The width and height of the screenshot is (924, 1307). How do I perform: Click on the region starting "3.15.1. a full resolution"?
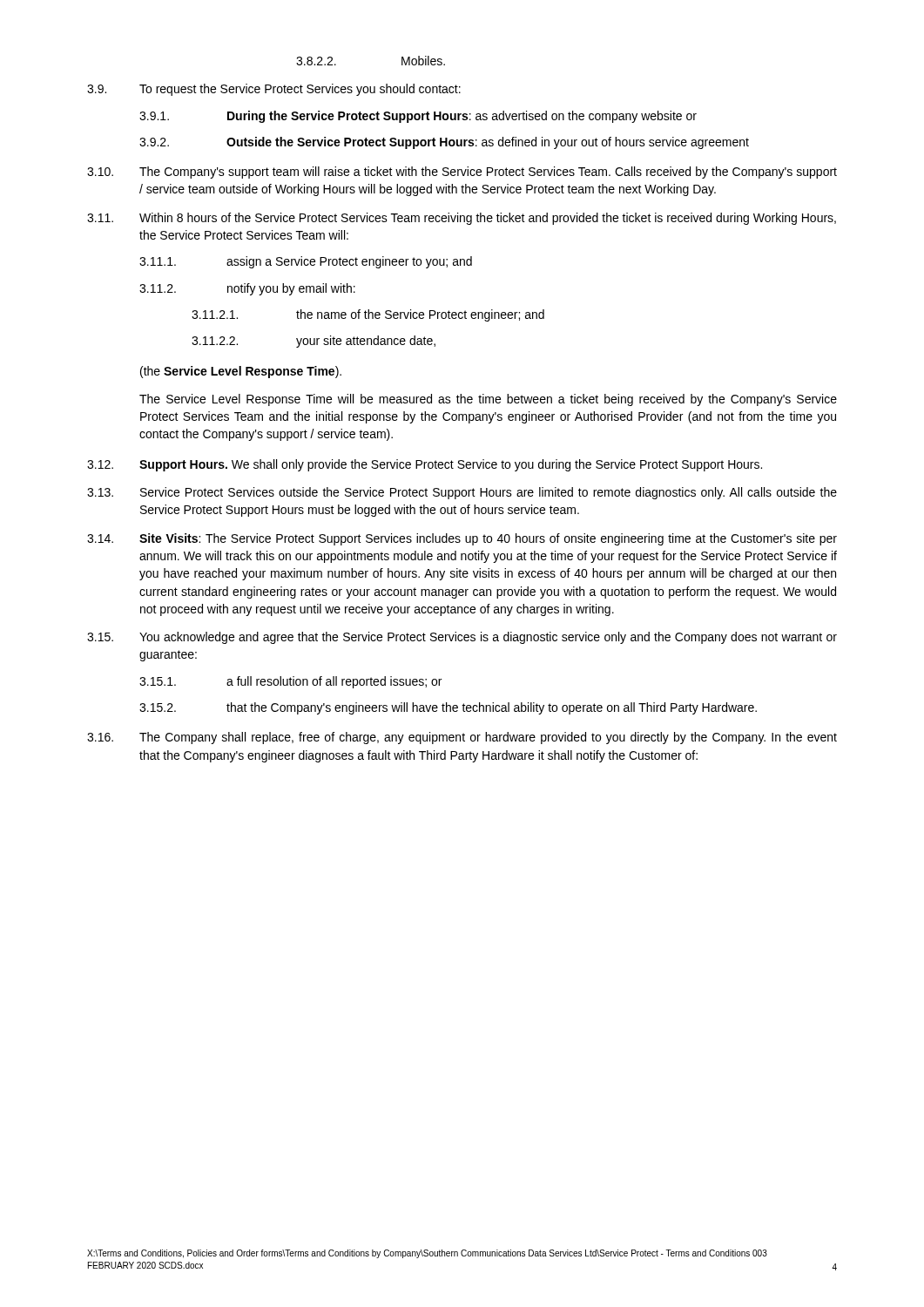tap(290, 682)
